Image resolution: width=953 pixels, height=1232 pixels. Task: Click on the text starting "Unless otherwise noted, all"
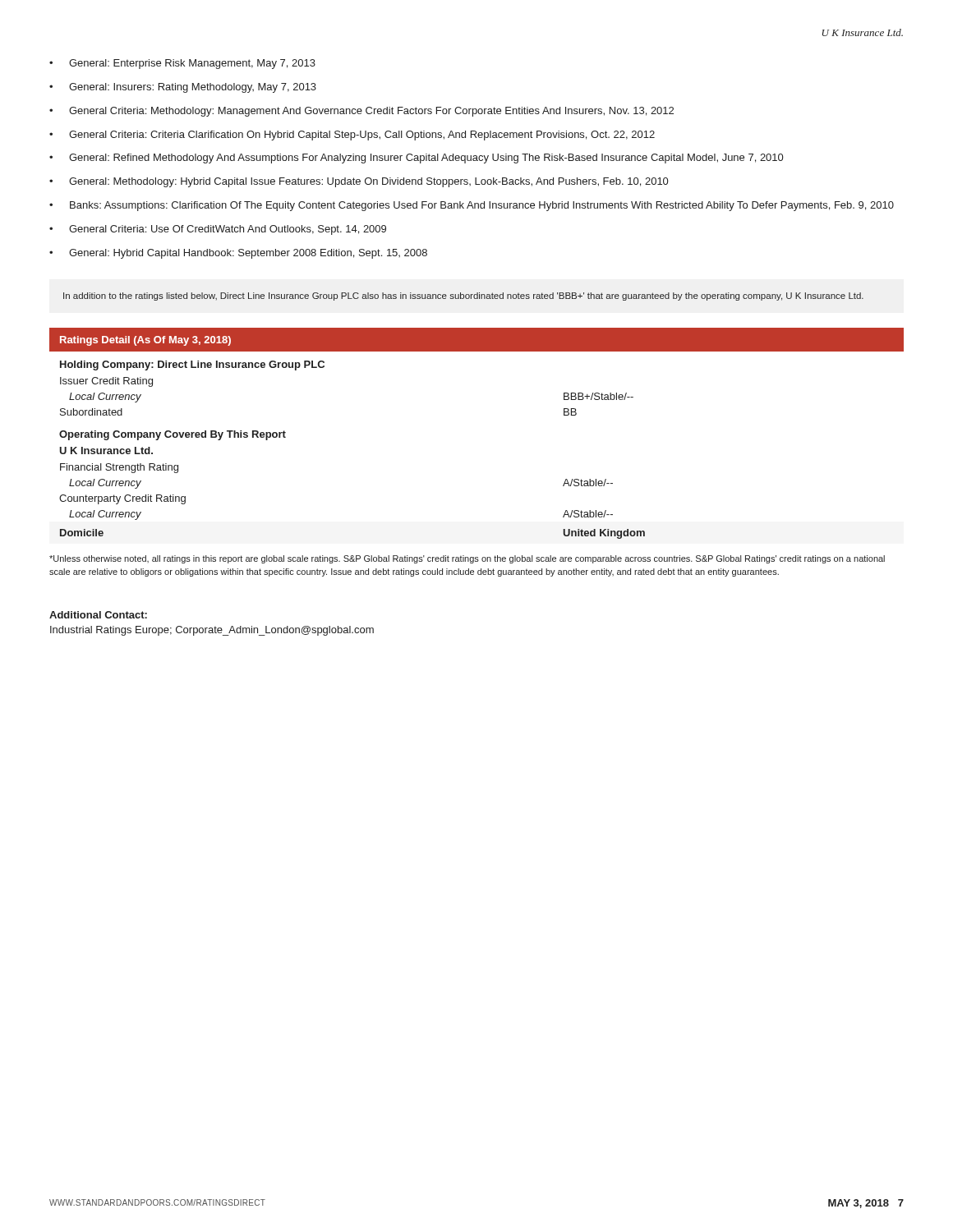click(x=467, y=565)
